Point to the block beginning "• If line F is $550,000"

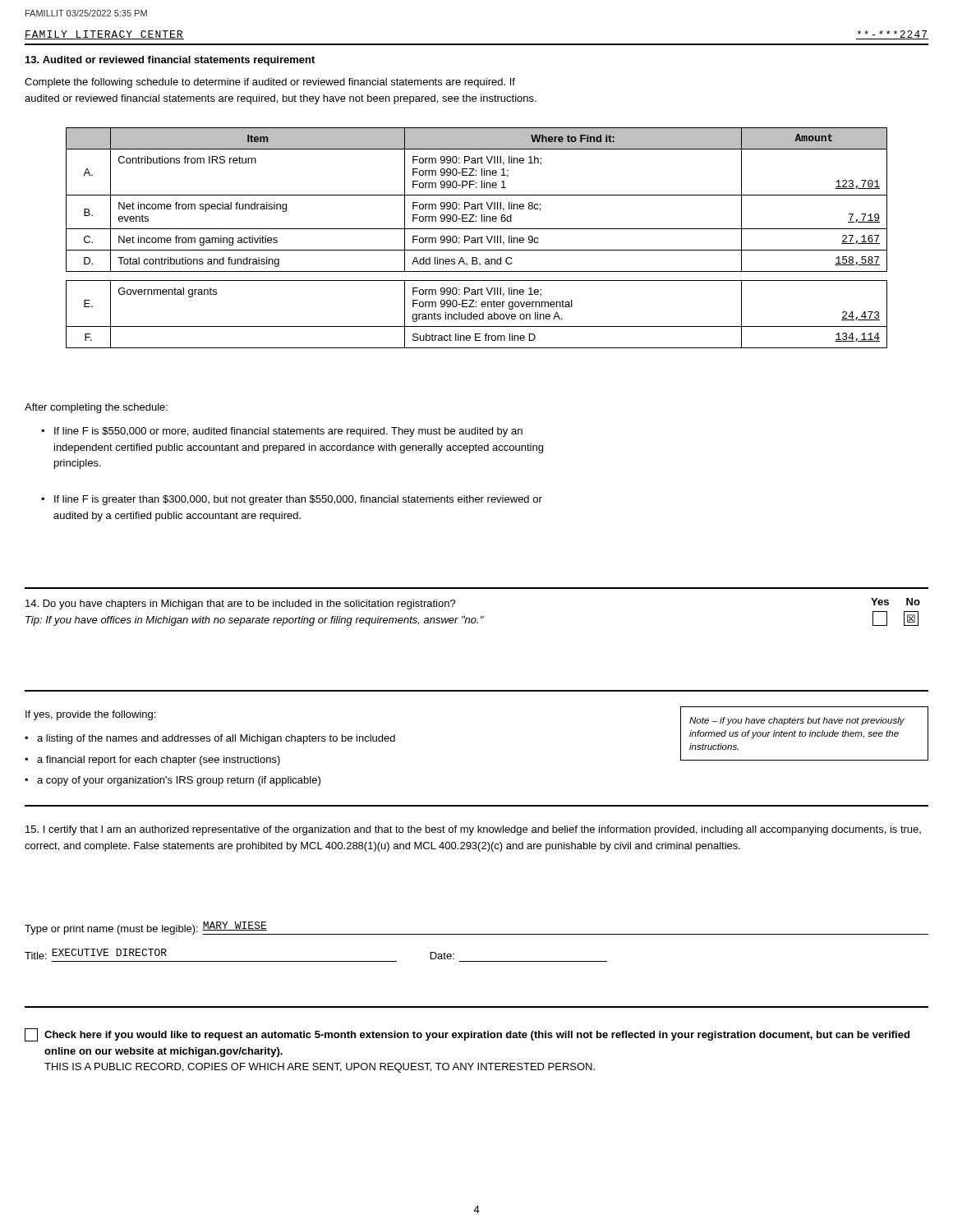299,446
